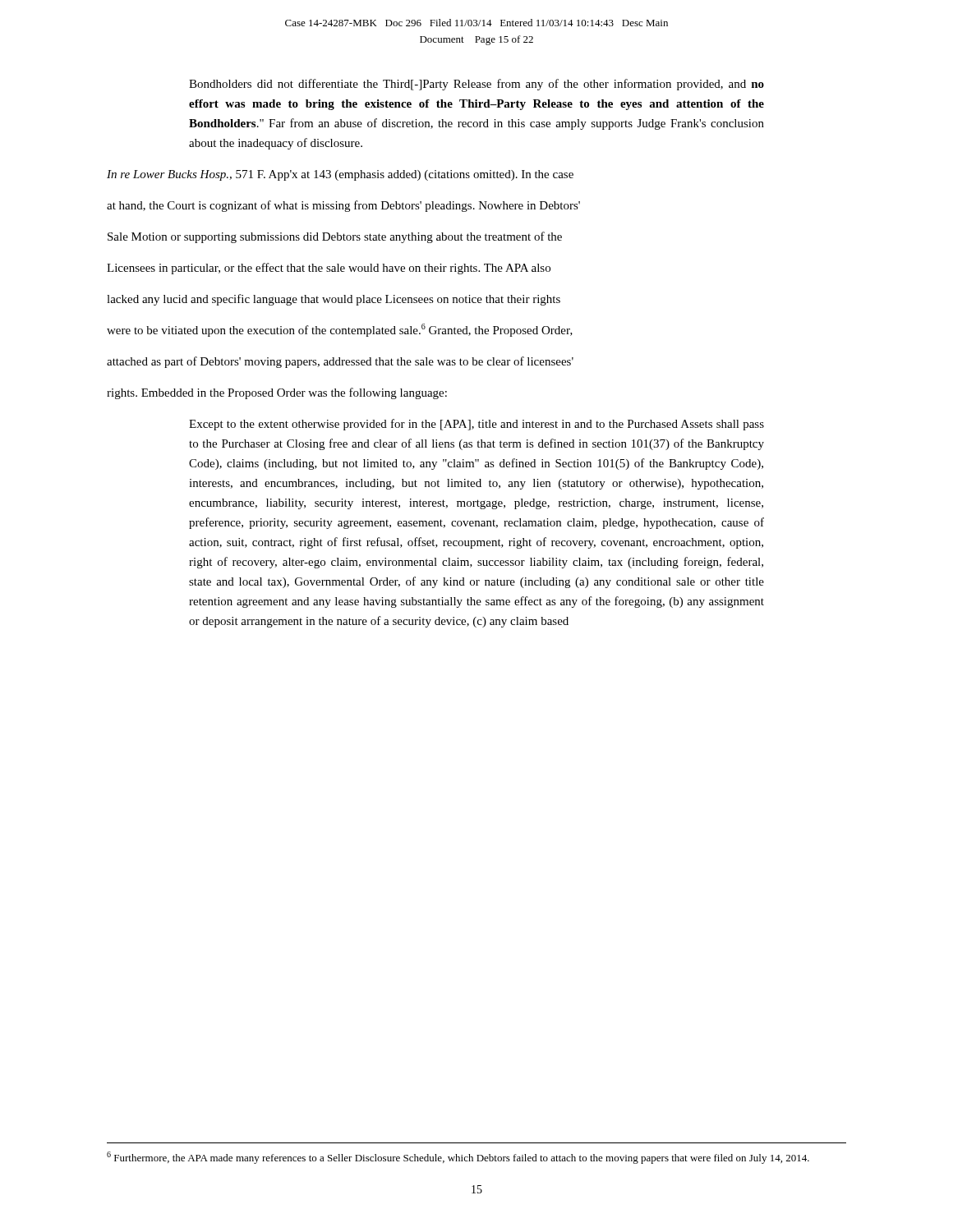The image size is (953, 1232).
Task: Find the region starting "Bondholders did not differentiate the Third[-]Party"
Action: pyautogui.click(x=476, y=113)
